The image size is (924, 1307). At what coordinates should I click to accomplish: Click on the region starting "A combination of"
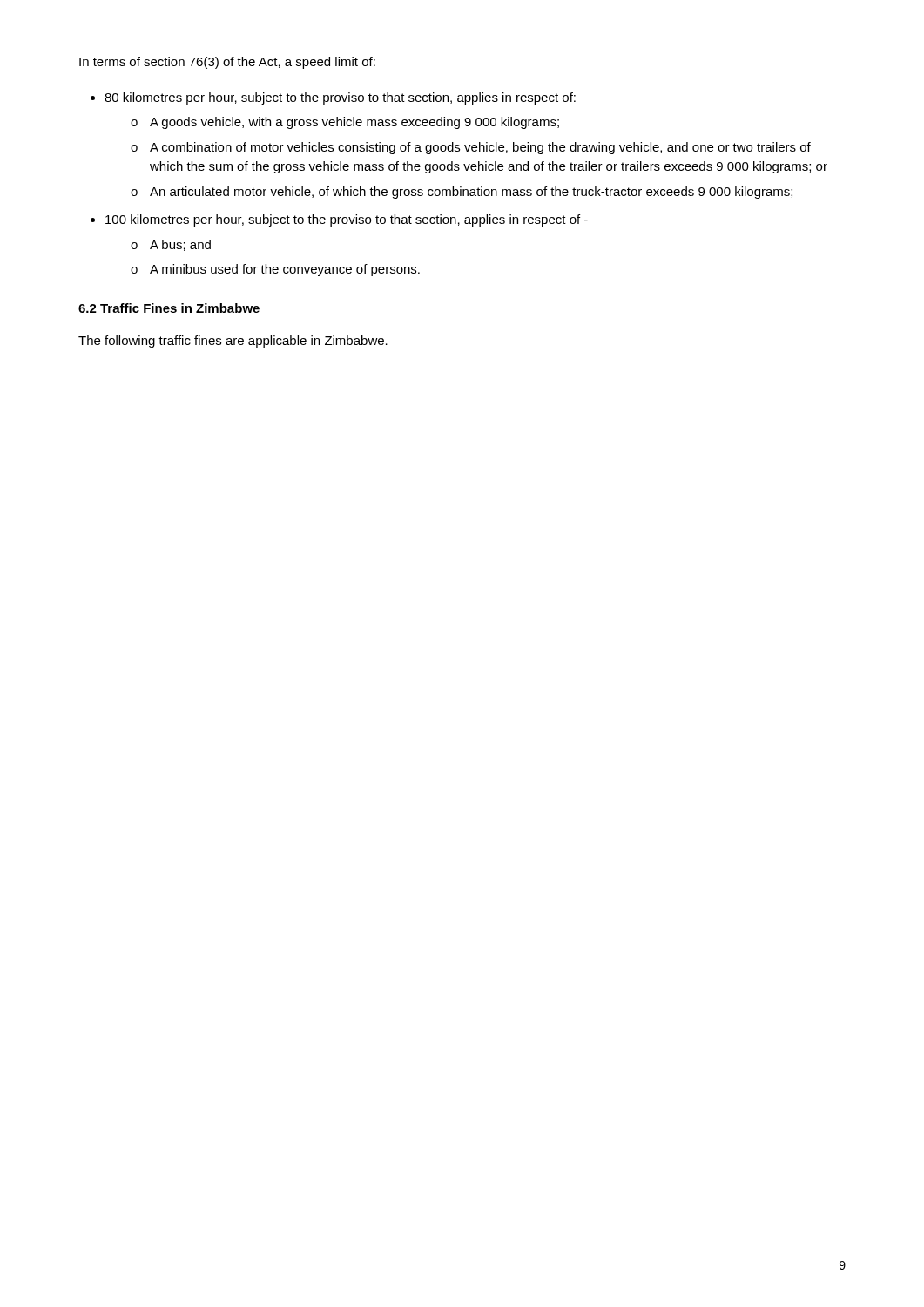click(x=489, y=156)
